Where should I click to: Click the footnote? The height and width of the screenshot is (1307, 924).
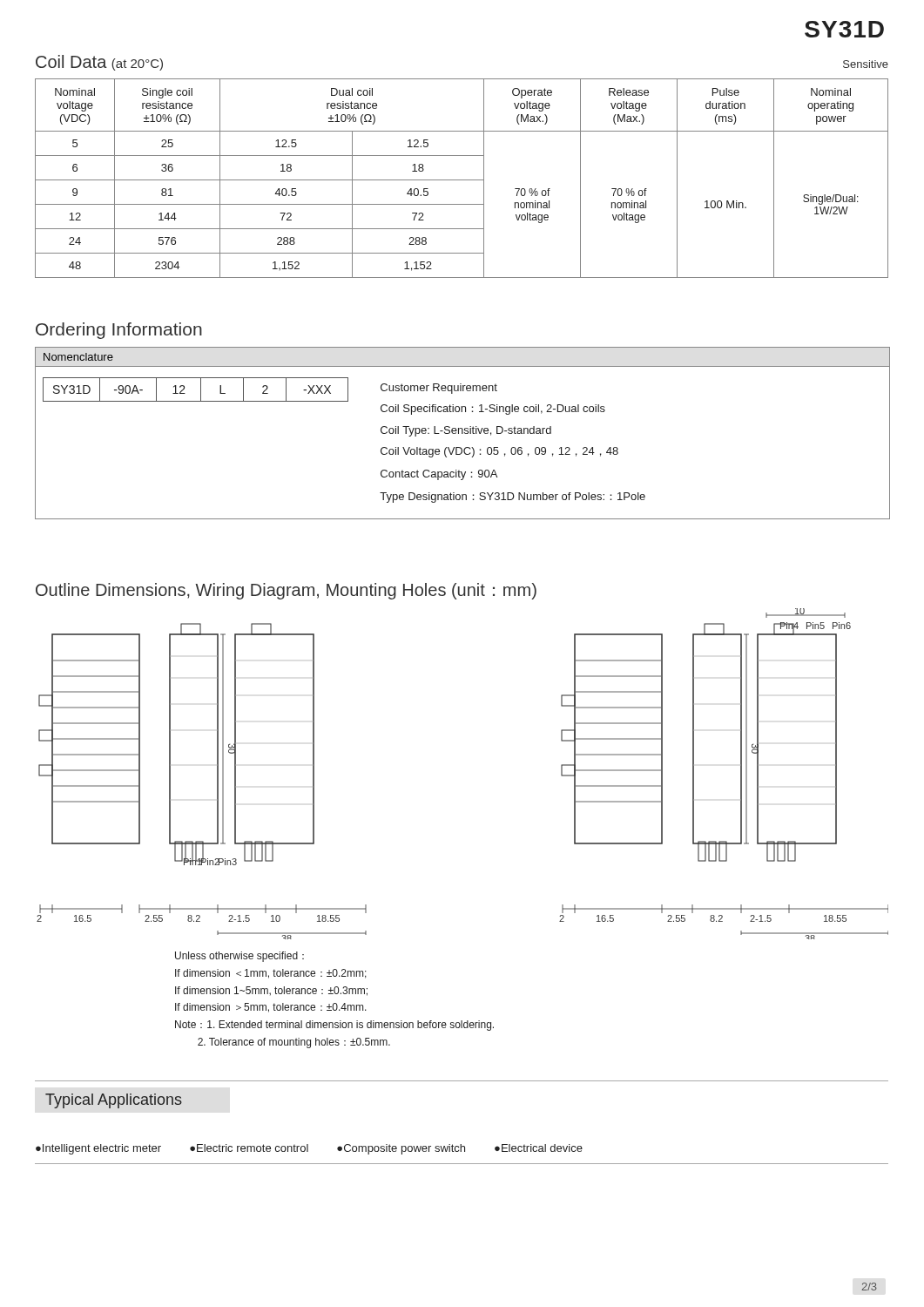point(334,999)
